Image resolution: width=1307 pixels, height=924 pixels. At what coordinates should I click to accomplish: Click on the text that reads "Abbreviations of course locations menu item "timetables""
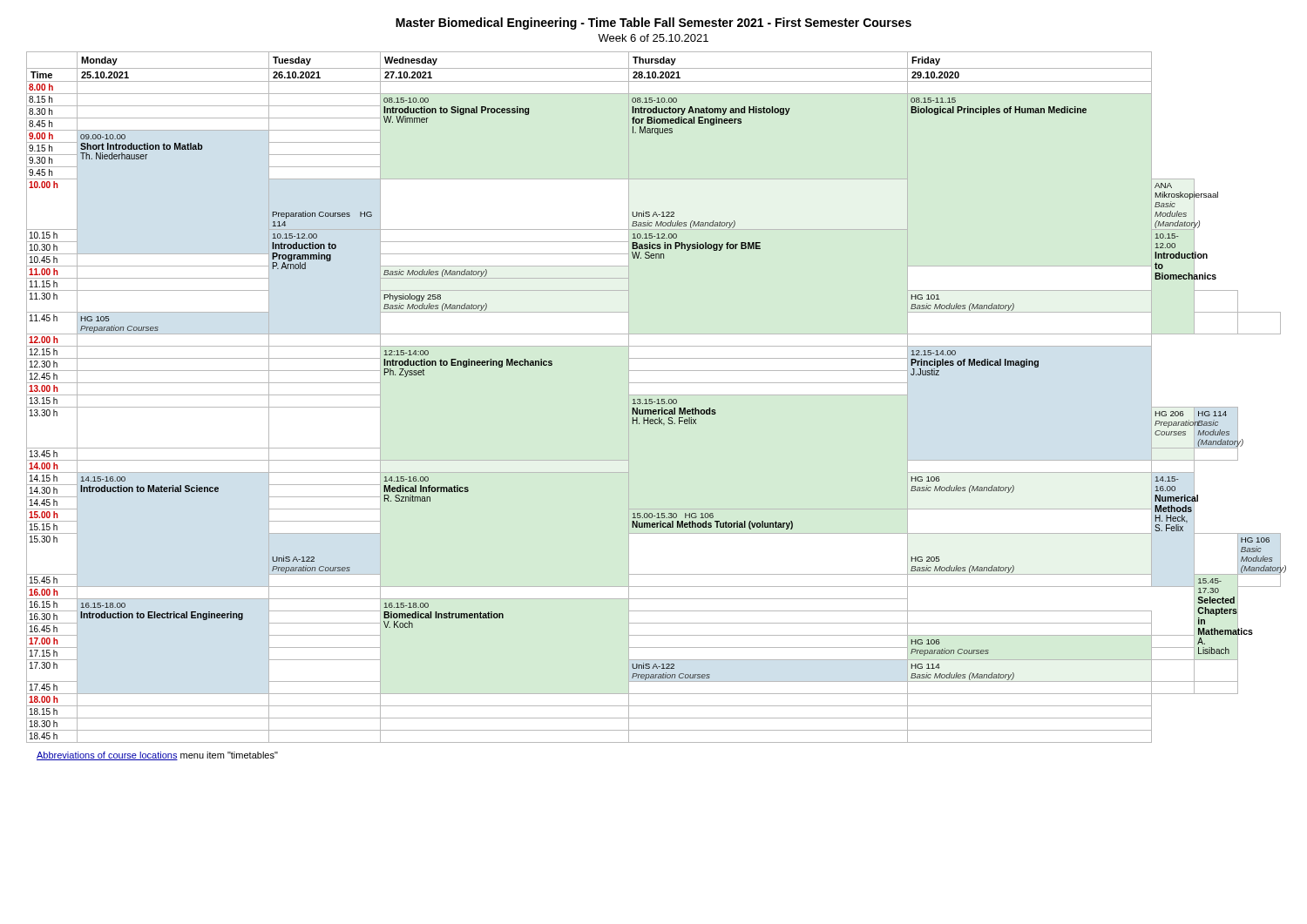click(x=157, y=755)
